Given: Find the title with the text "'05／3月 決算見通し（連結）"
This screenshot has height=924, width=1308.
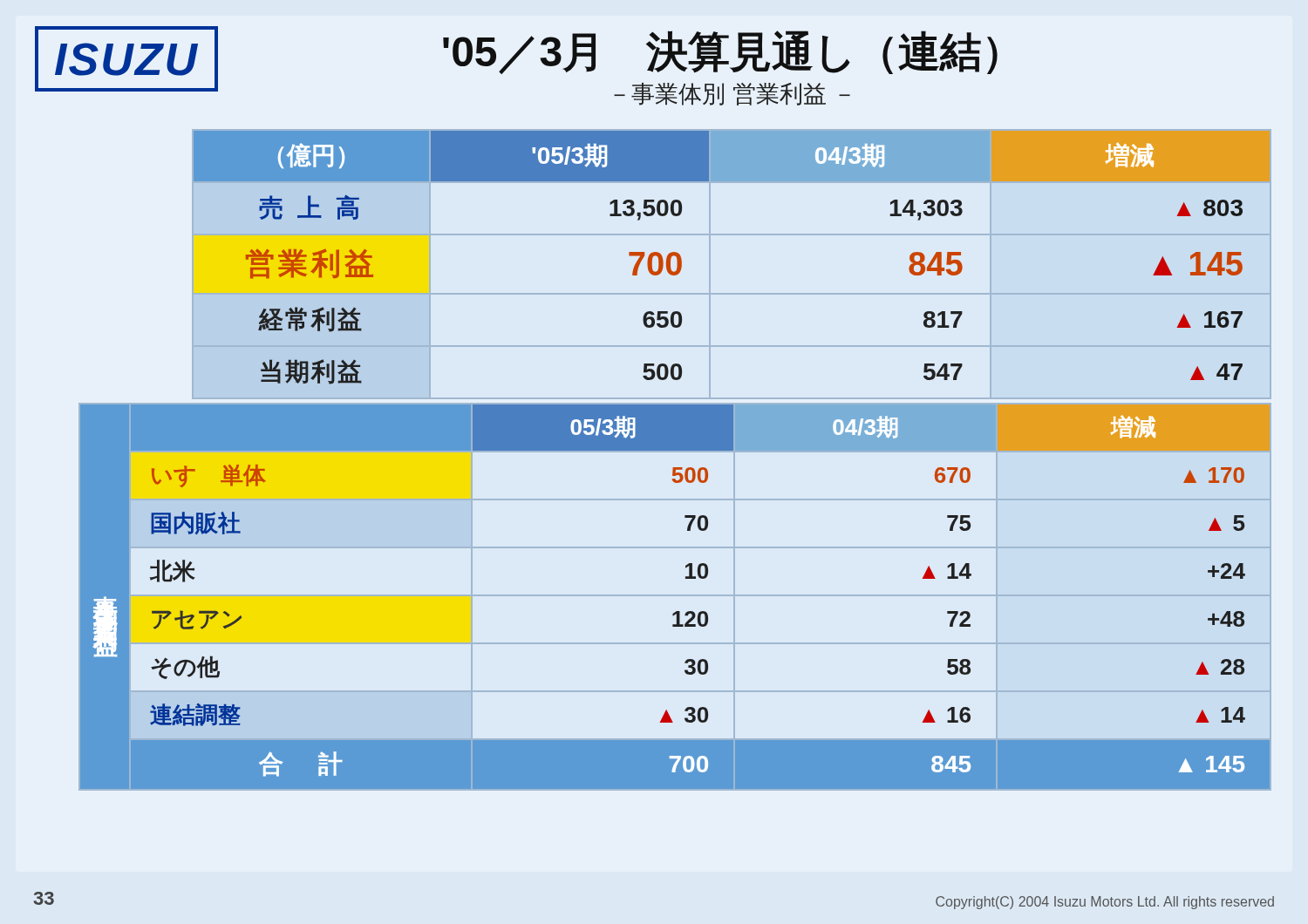Looking at the screenshot, I should tap(732, 52).
